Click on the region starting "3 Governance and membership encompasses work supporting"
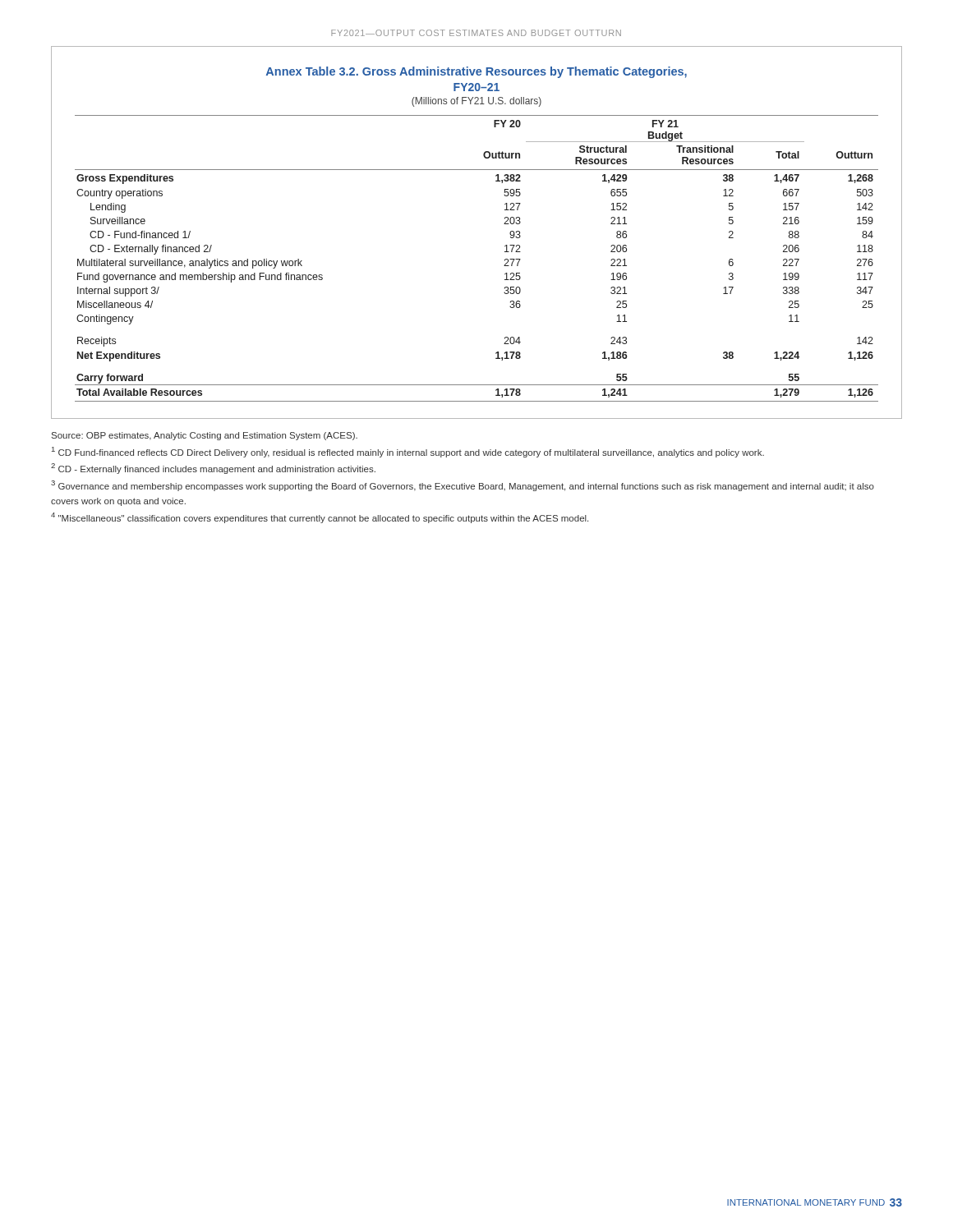 click(x=462, y=492)
